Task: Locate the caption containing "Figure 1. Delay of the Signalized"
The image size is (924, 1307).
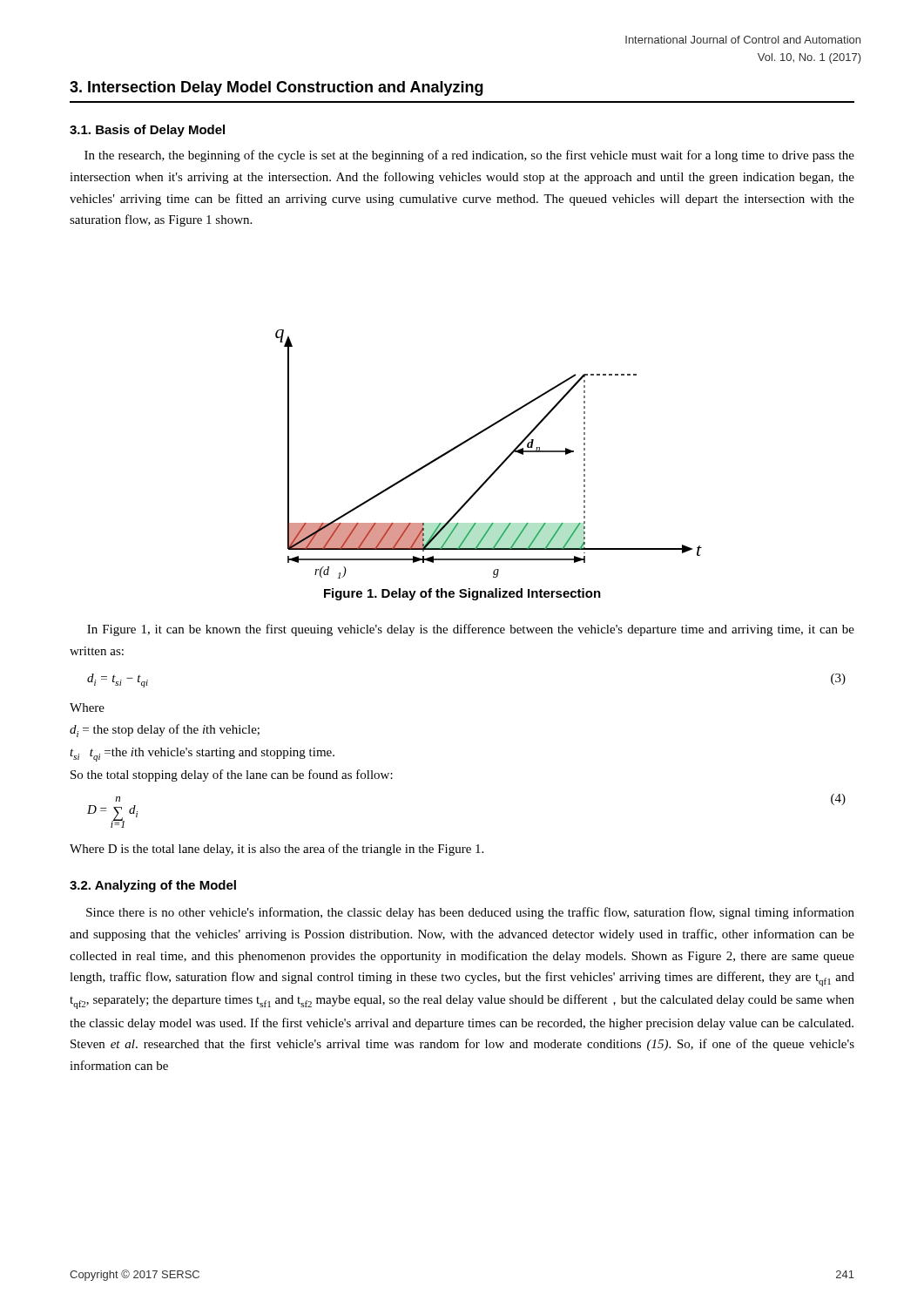Action: point(462,593)
